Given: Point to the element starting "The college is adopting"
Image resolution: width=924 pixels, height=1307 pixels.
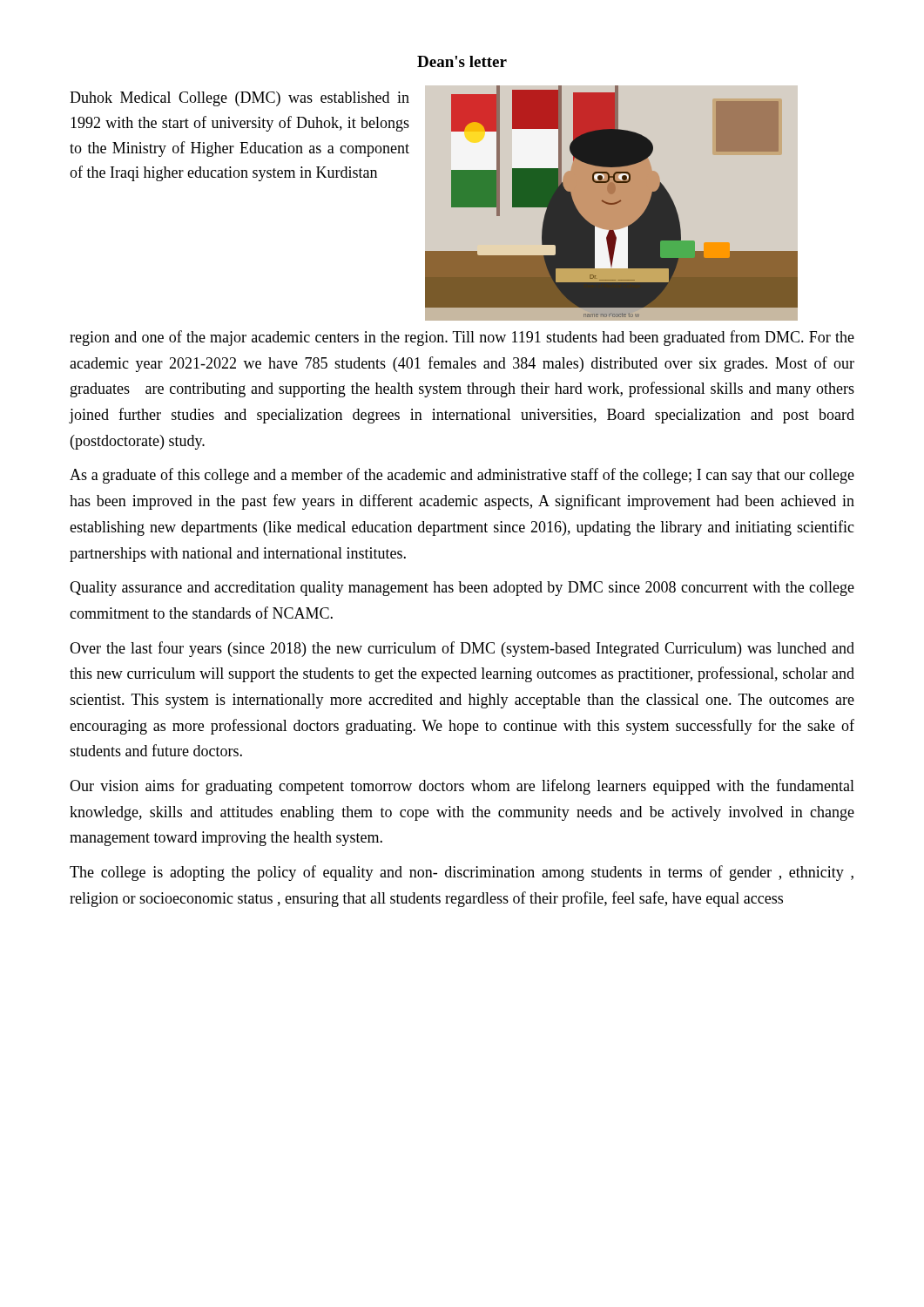Looking at the screenshot, I should click(x=462, y=885).
